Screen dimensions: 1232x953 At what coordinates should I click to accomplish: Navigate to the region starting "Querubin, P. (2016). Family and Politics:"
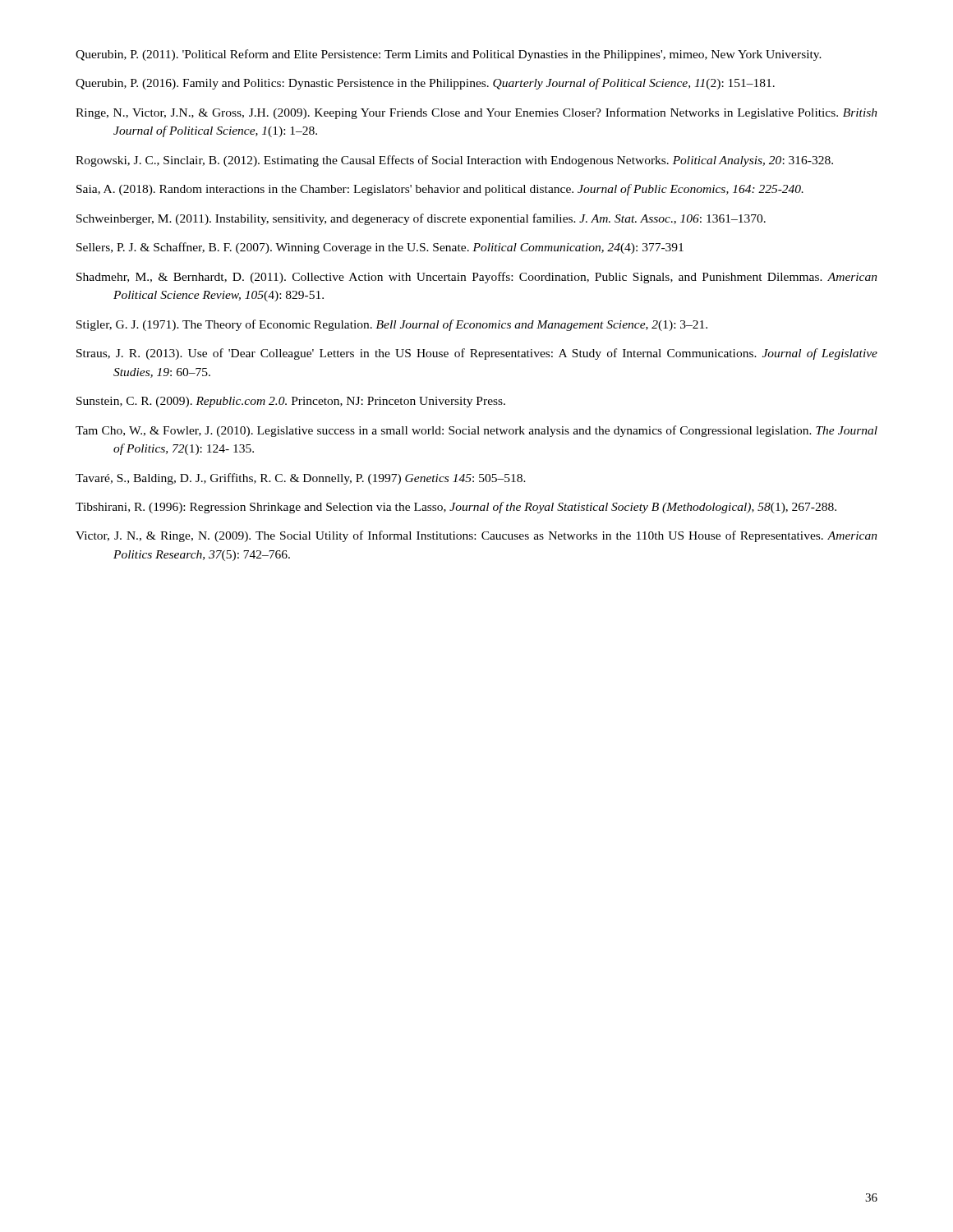pyautogui.click(x=425, y=84)
